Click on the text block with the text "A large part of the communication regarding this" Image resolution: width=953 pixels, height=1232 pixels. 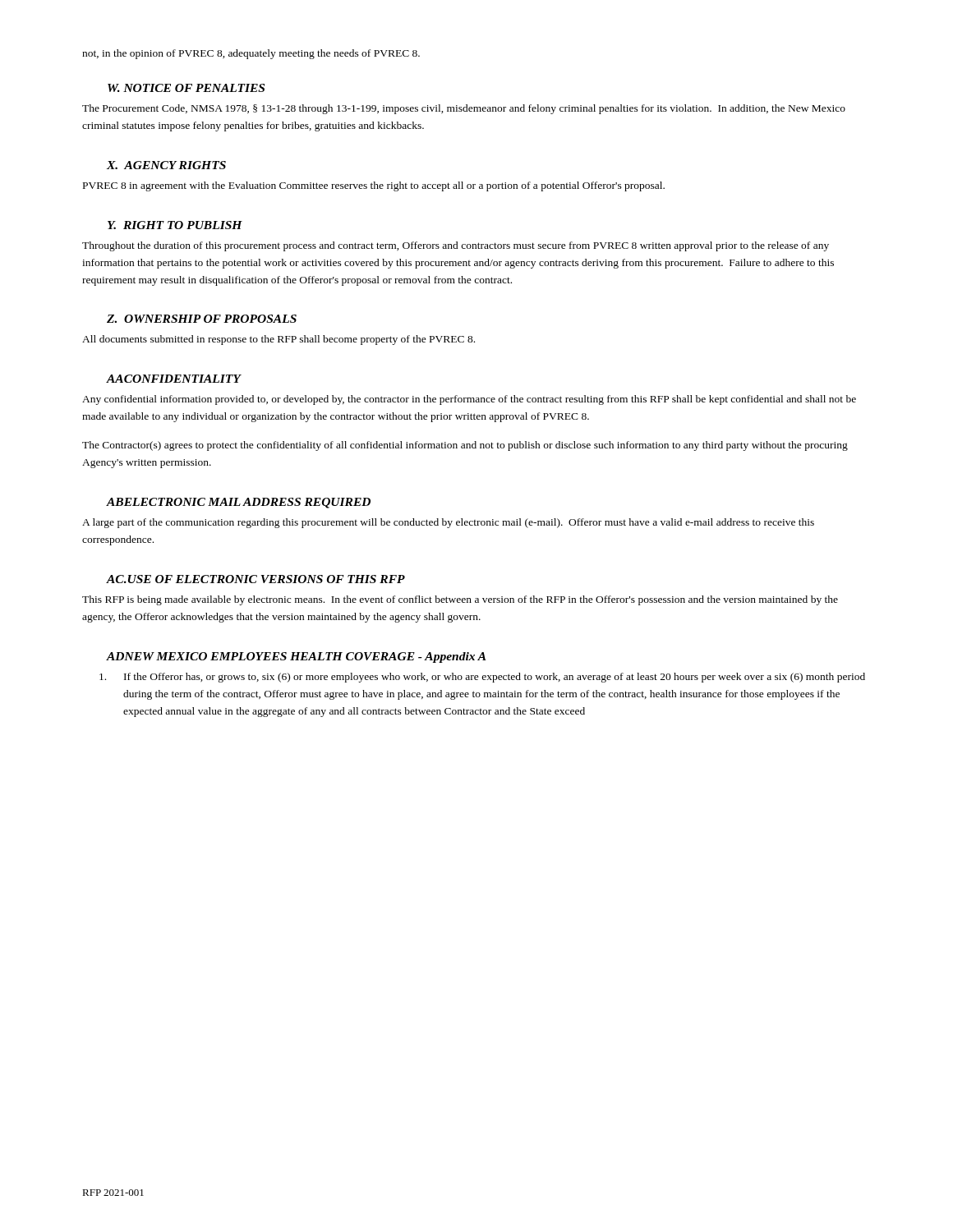[448, 531]
